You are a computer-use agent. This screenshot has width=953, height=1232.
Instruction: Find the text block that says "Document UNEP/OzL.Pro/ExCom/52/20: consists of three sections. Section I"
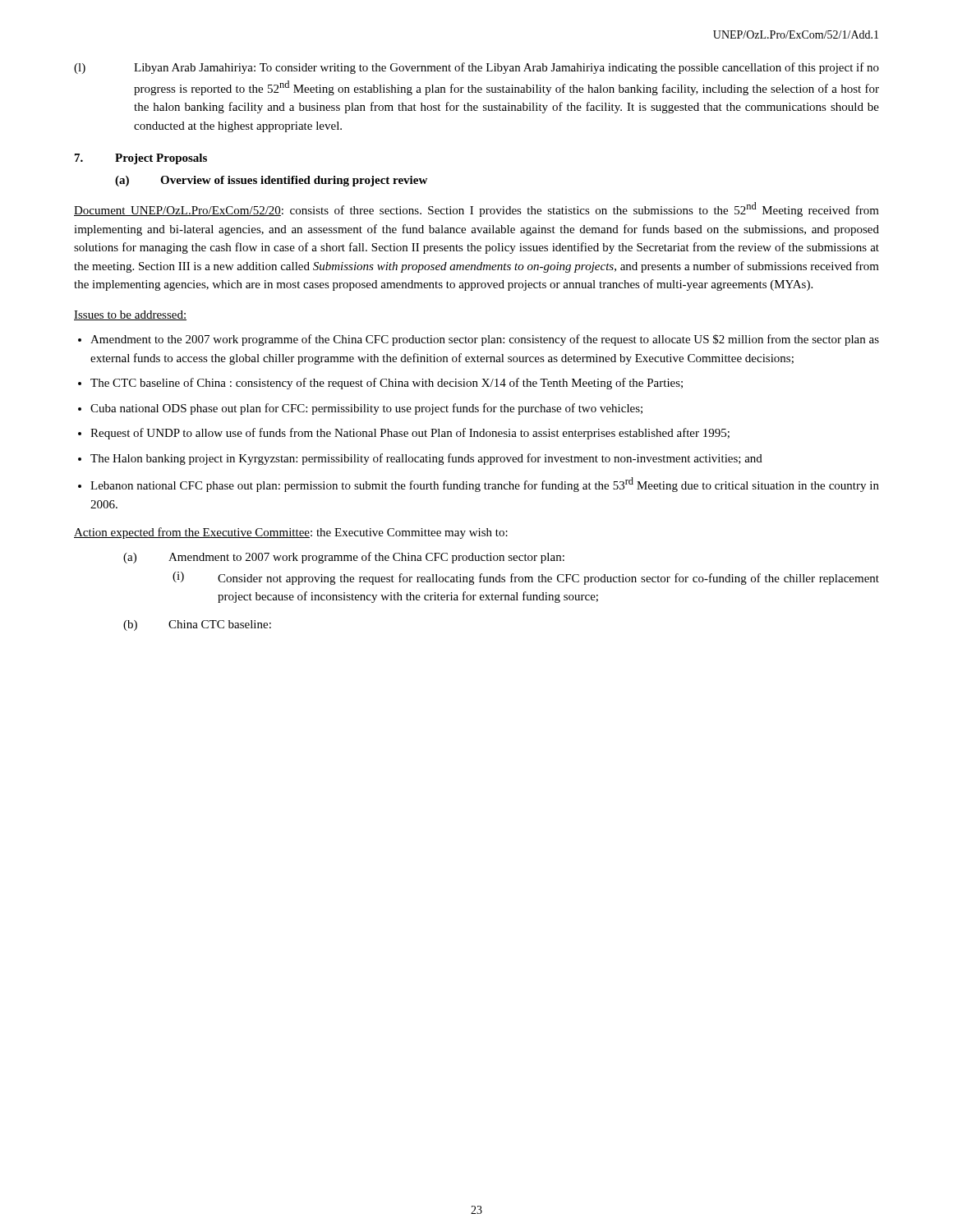tap(476, 246)
